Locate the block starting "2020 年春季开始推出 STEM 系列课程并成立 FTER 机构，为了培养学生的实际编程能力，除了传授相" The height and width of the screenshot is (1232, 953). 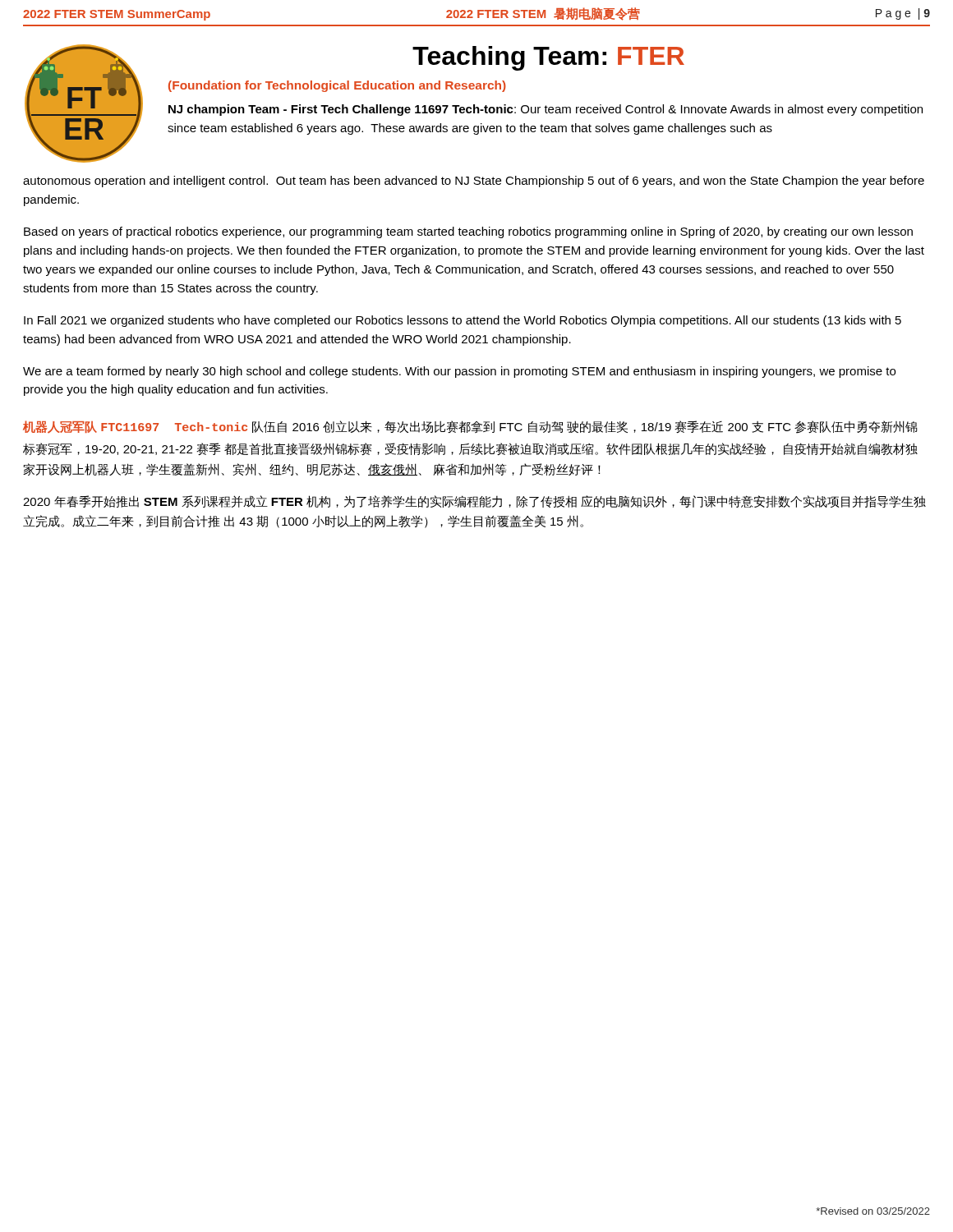tap(475, 511)
